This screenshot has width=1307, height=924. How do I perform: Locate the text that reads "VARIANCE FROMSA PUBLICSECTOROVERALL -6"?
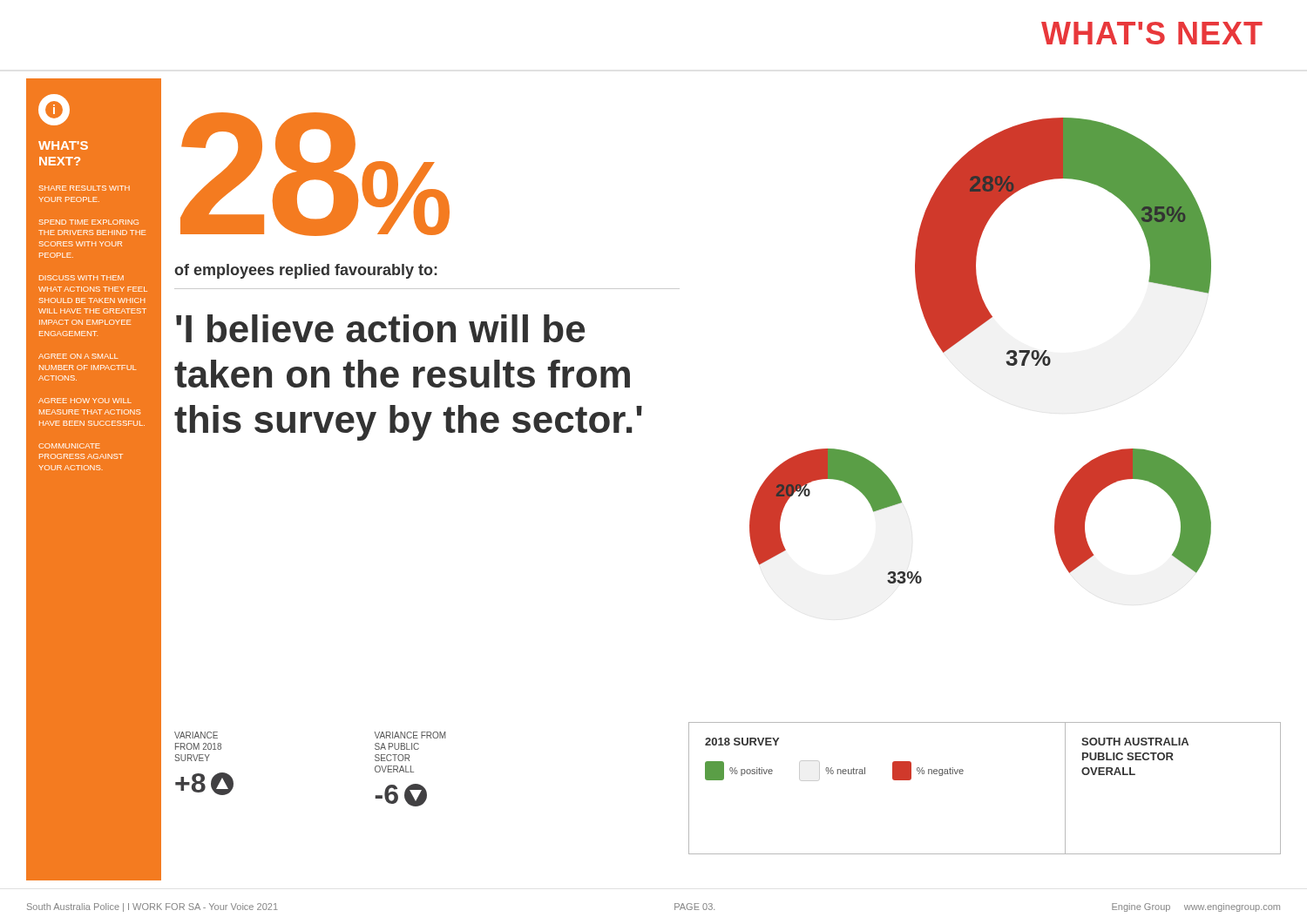(x=410, y=770)
